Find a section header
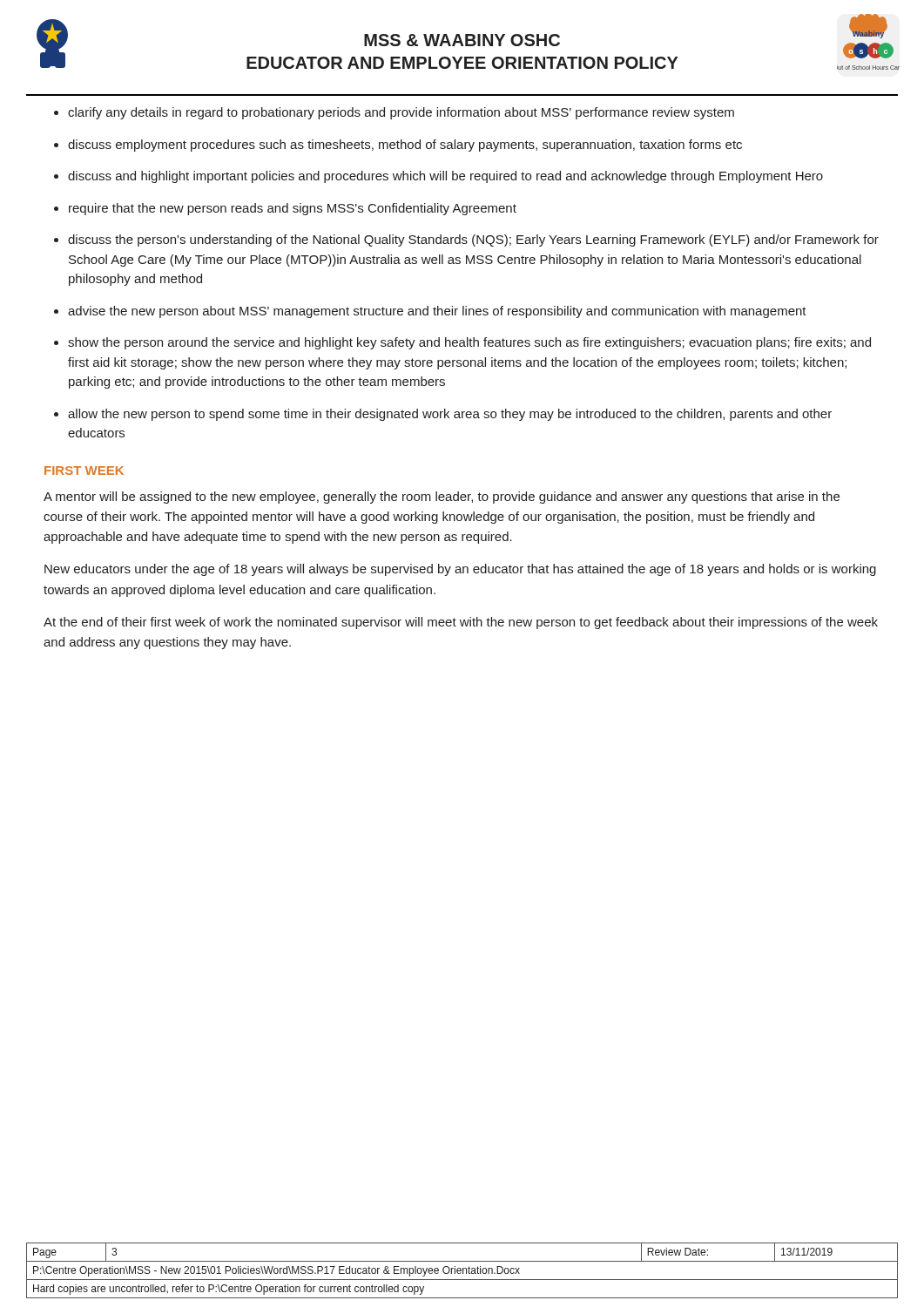This screenshot has height=1307, width=924. (84, 470)
